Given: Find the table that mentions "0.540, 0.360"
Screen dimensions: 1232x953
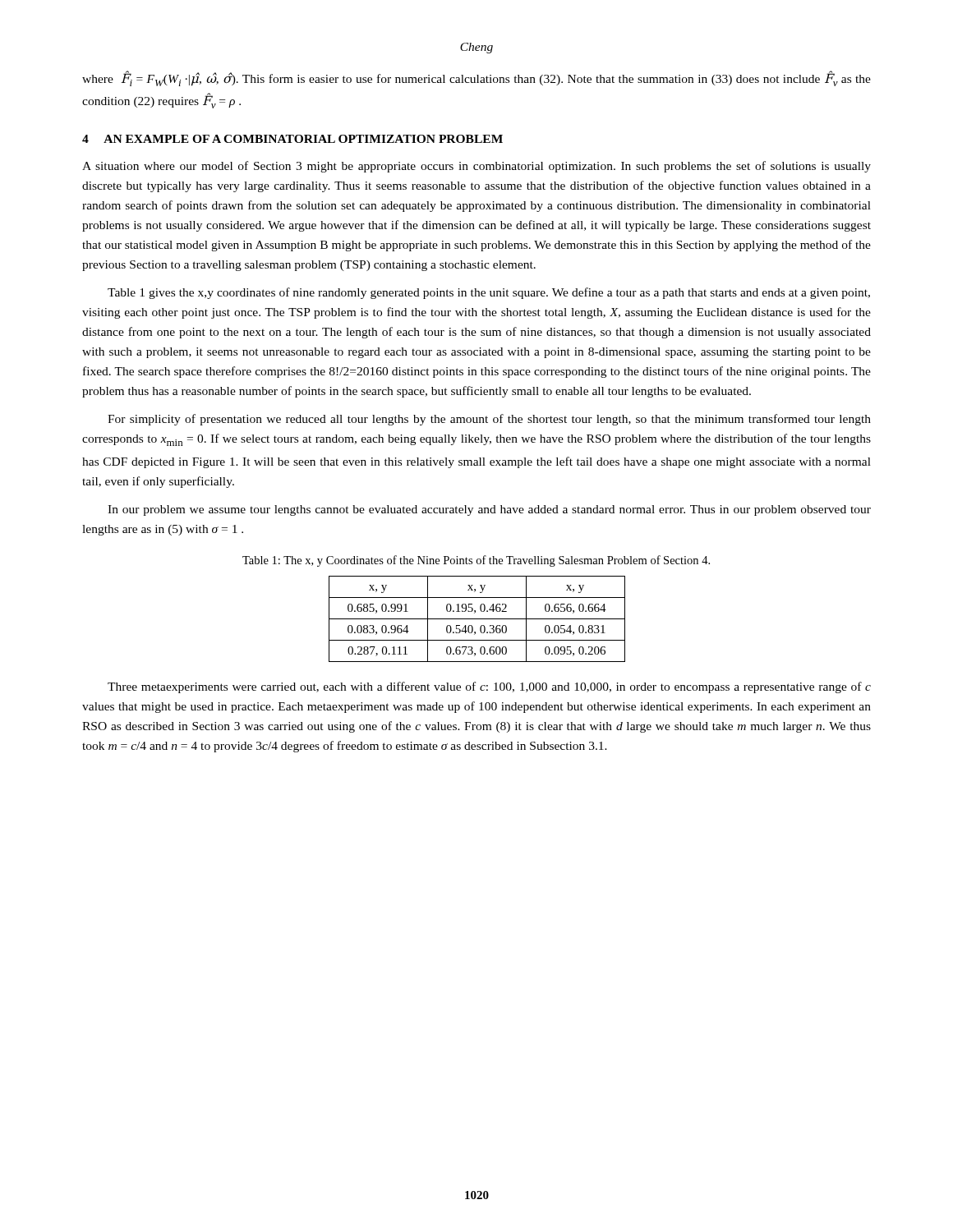Looking at the screenshot, I should point(476,619).
